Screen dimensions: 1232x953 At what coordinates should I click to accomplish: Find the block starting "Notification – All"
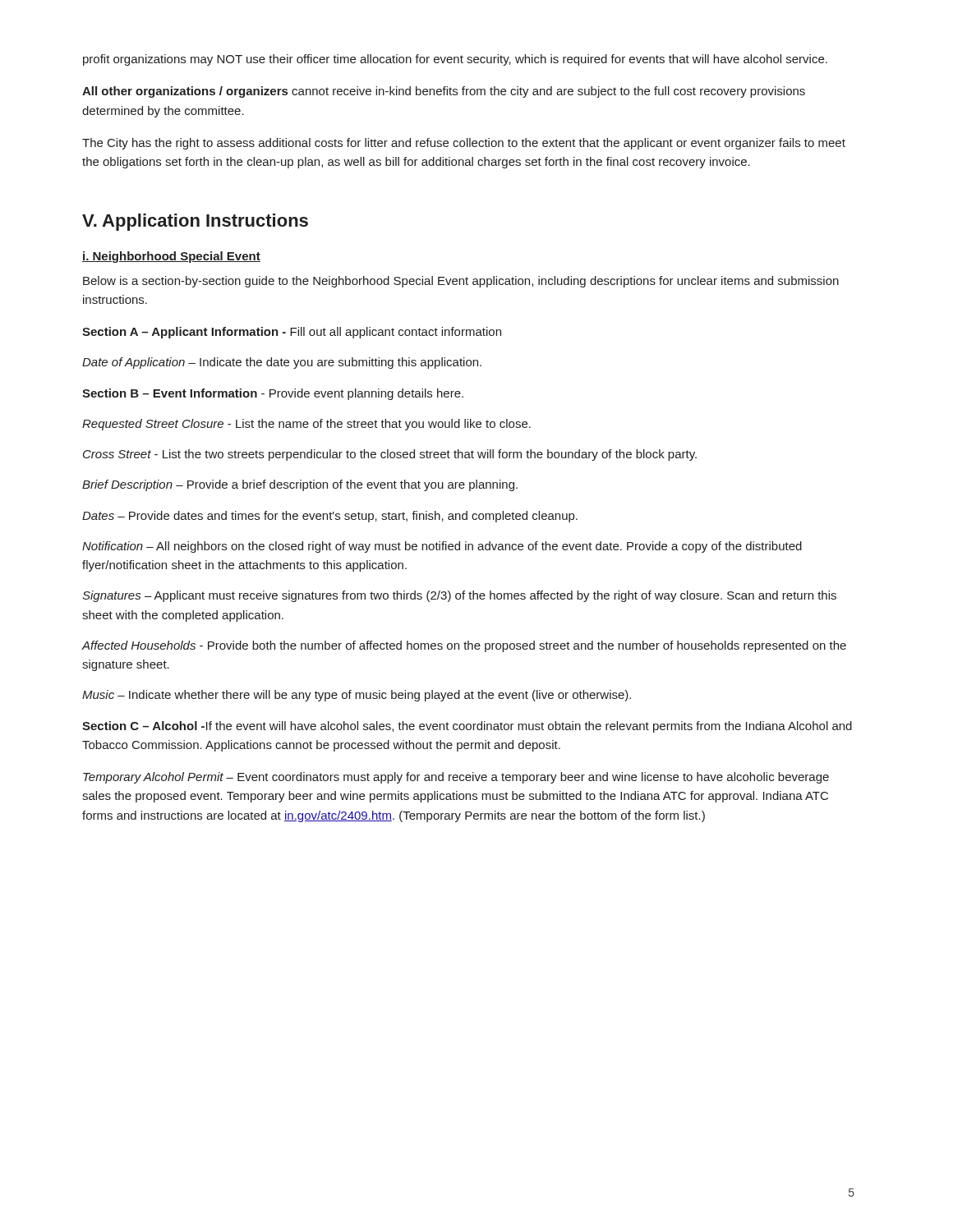pos(442,555)
